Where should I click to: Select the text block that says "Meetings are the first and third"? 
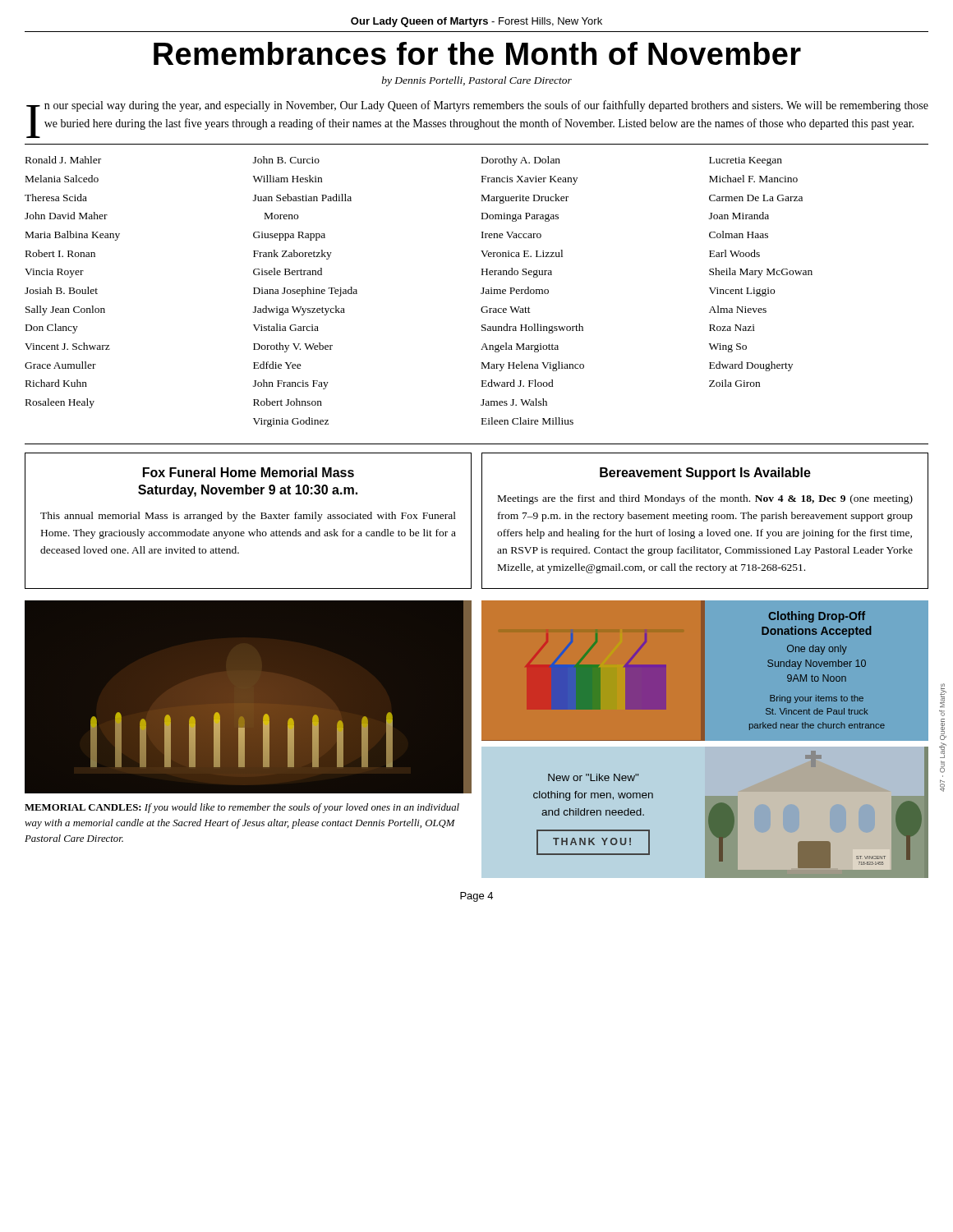705,533
